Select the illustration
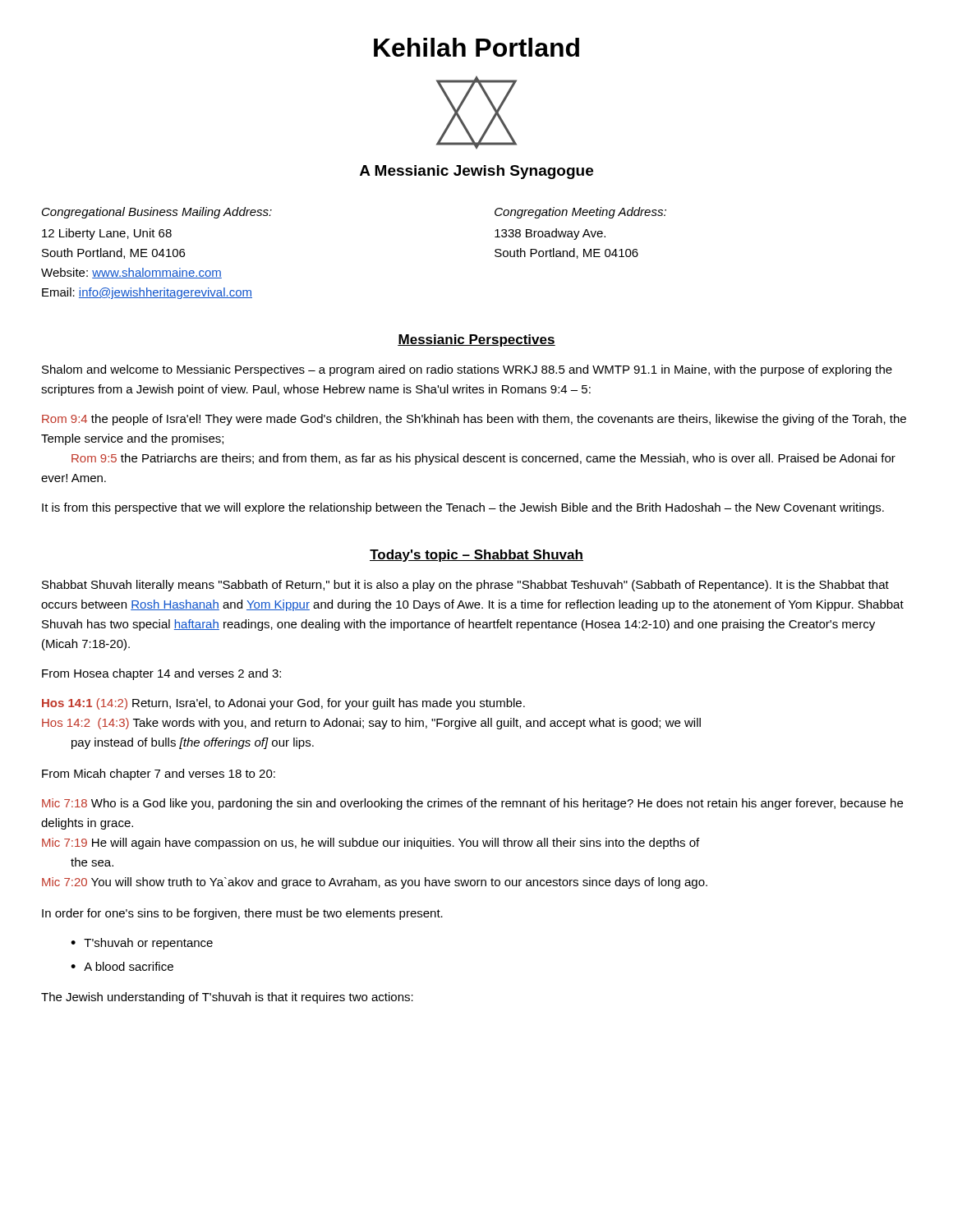Screen dimensions: 1232x953 pos(476,113)
